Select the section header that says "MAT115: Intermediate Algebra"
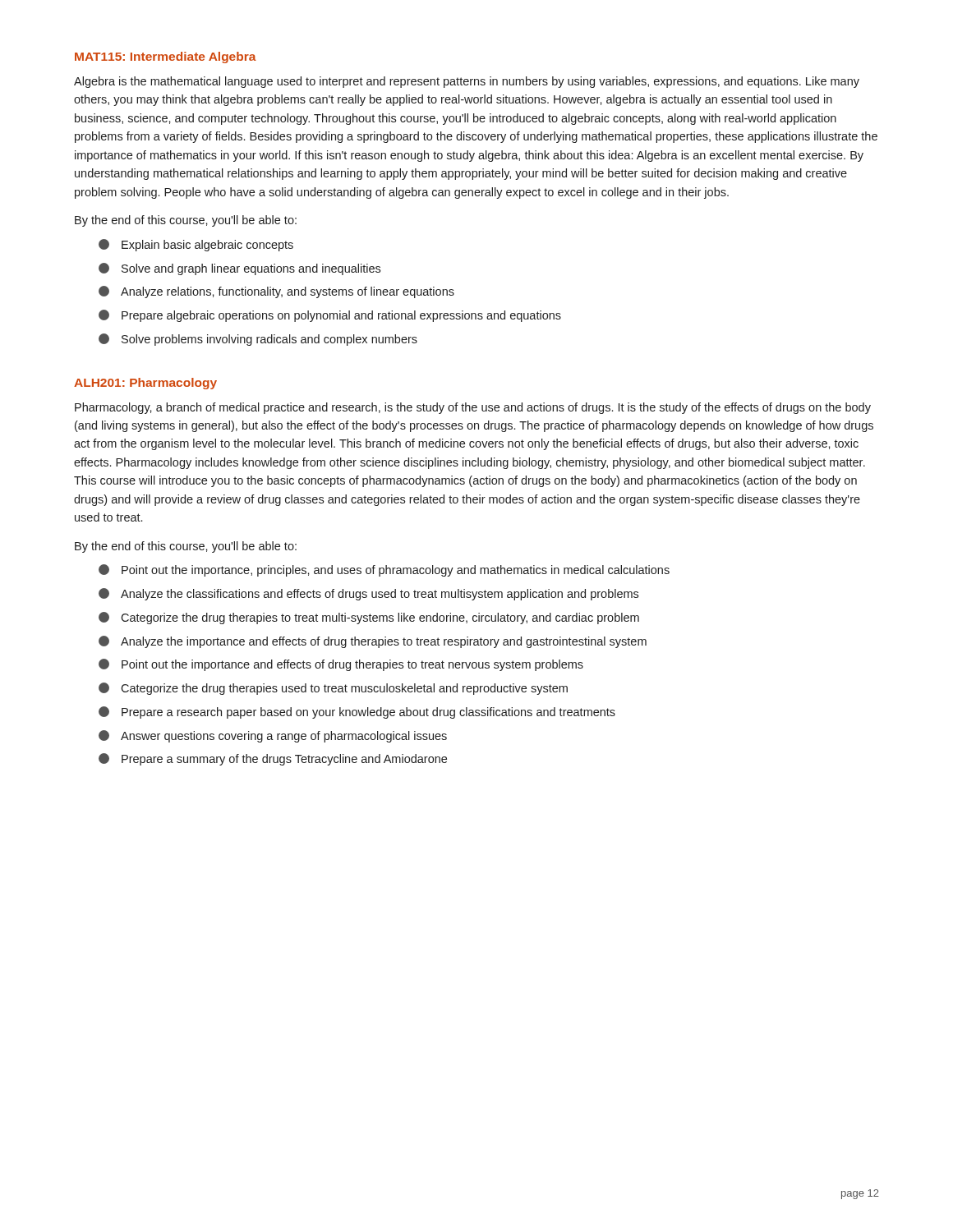 (x=165, y=56)
